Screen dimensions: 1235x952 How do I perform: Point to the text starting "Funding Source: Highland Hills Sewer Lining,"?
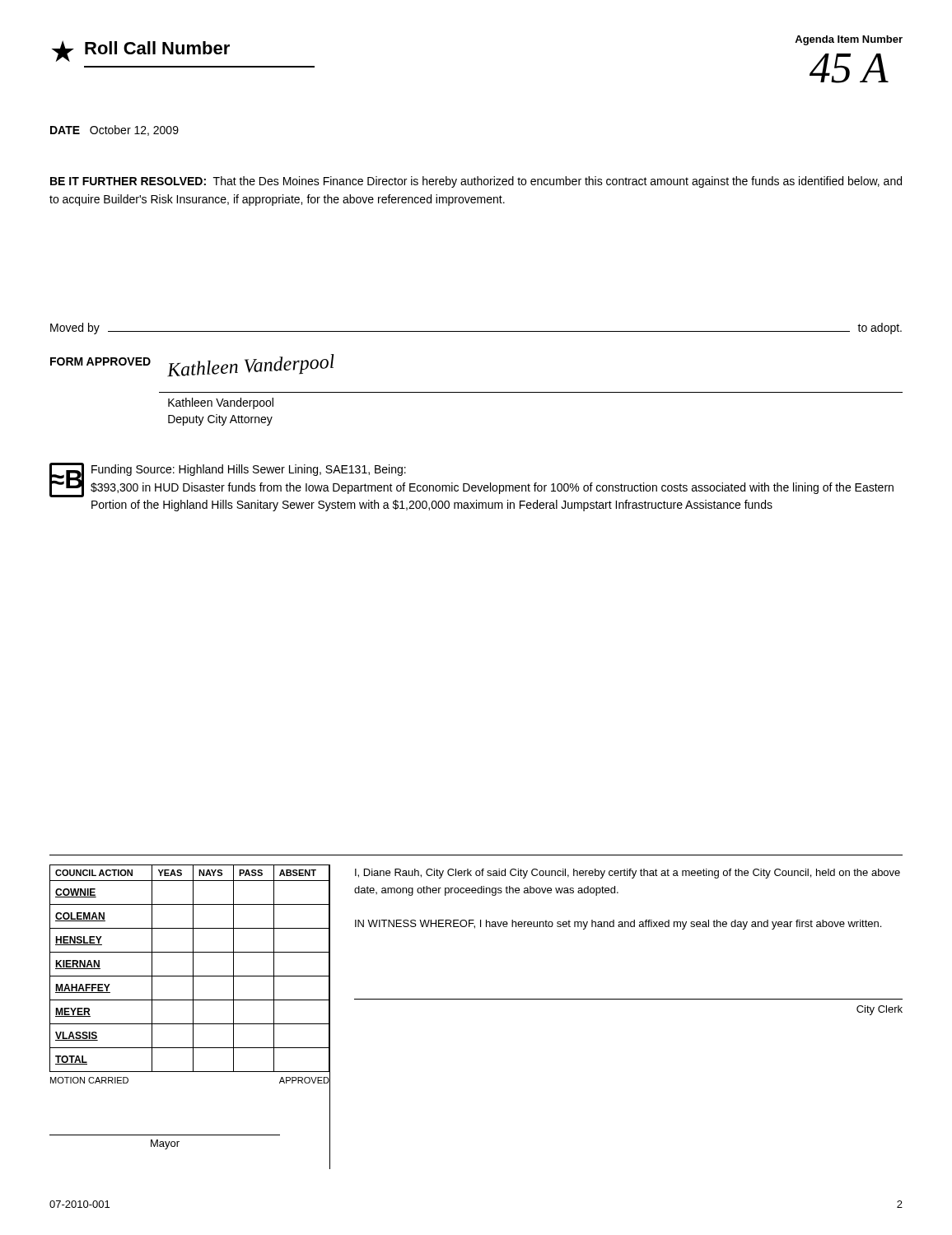pos(492,487)
